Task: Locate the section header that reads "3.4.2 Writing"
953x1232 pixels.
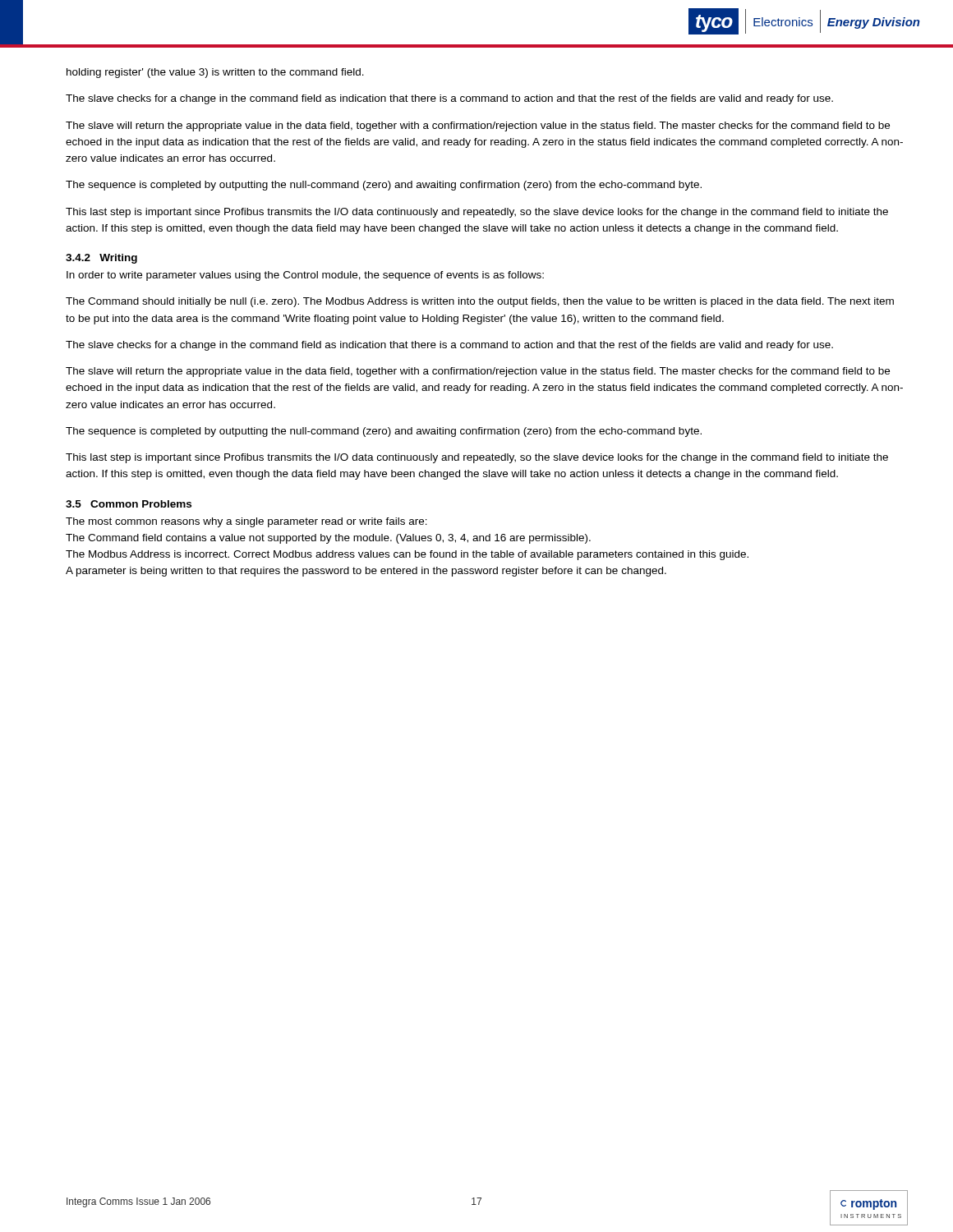Action: tap(102, 257)
